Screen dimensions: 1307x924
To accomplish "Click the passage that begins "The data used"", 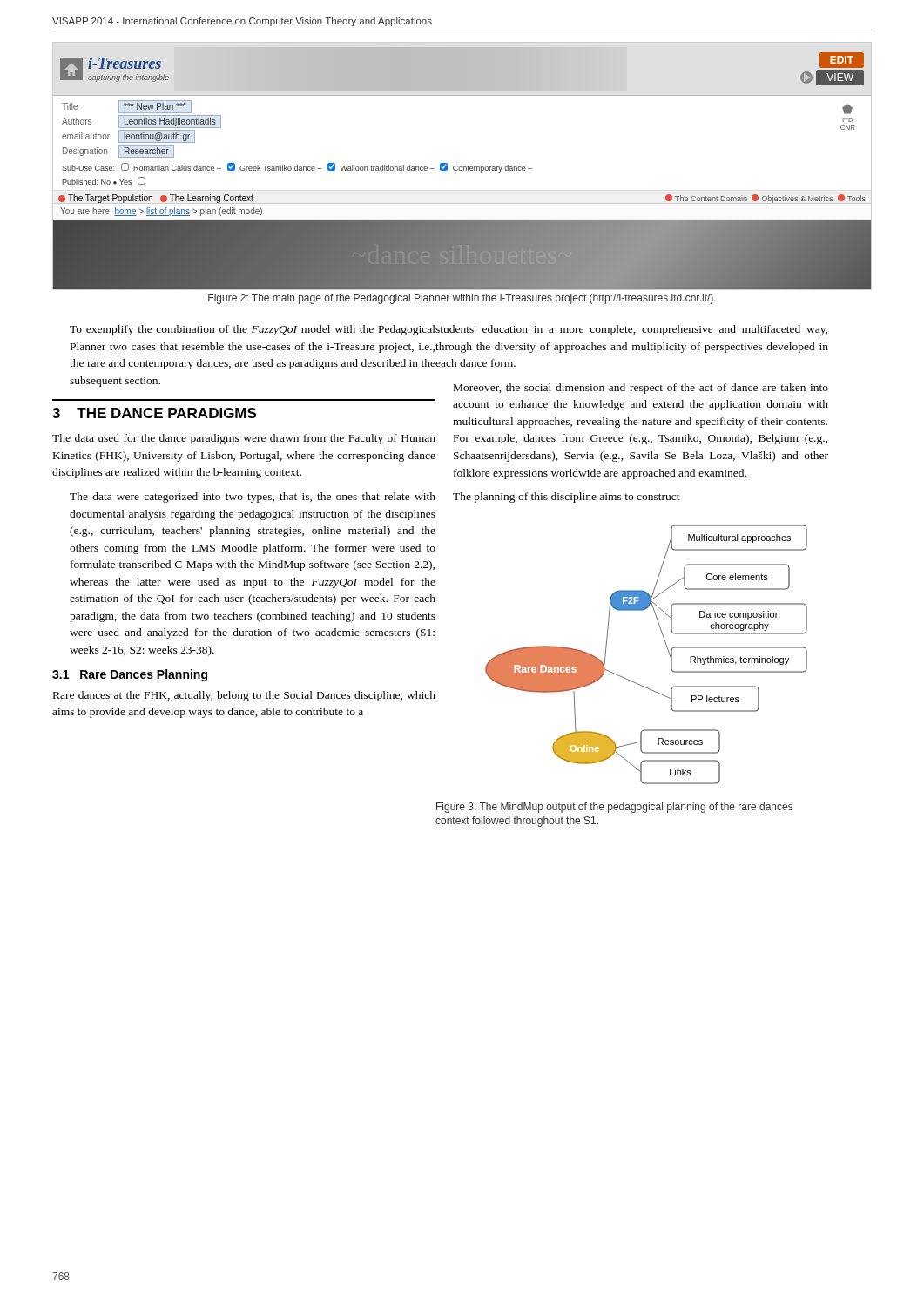I will 244,544.
